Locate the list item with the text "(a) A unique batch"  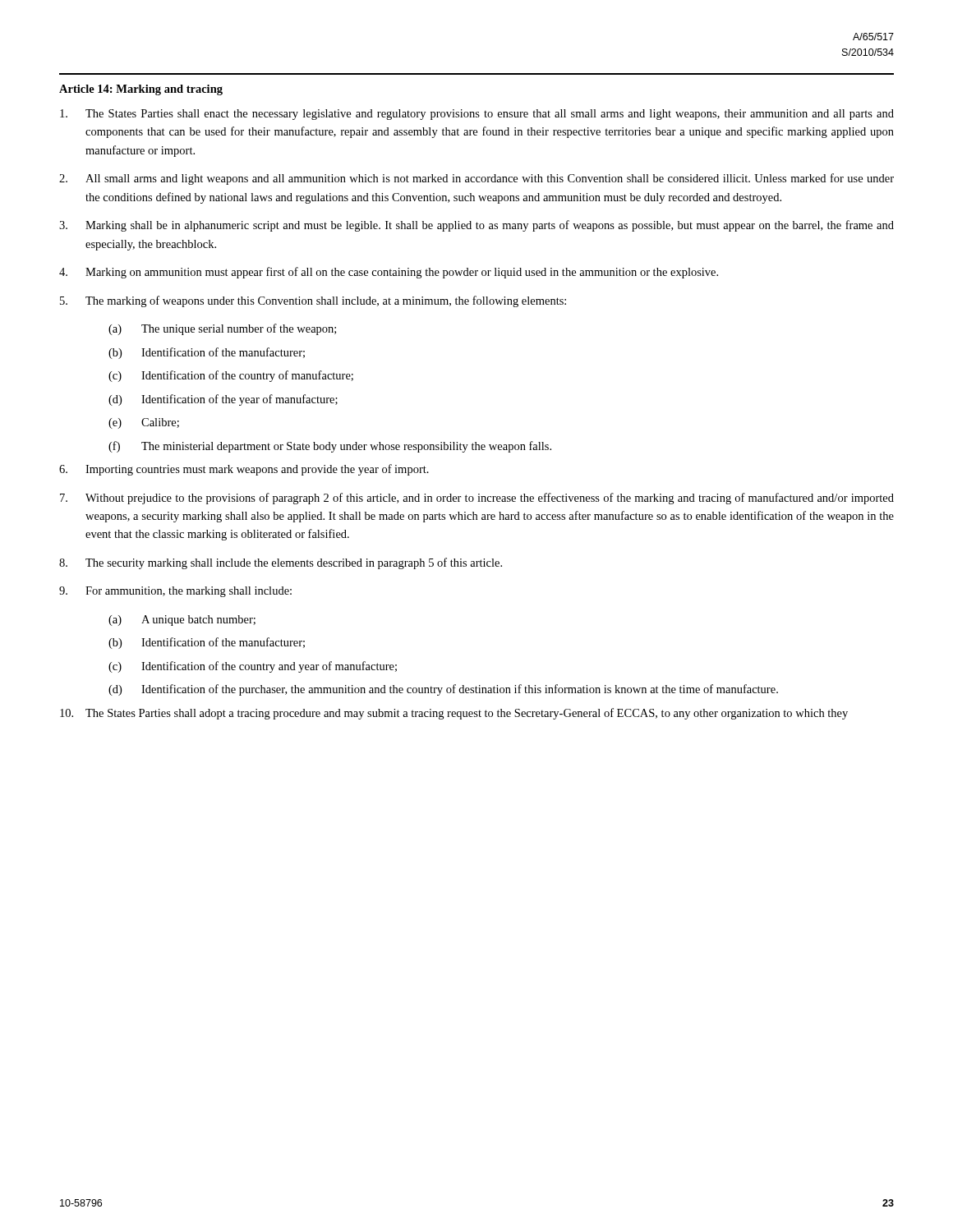182,621
